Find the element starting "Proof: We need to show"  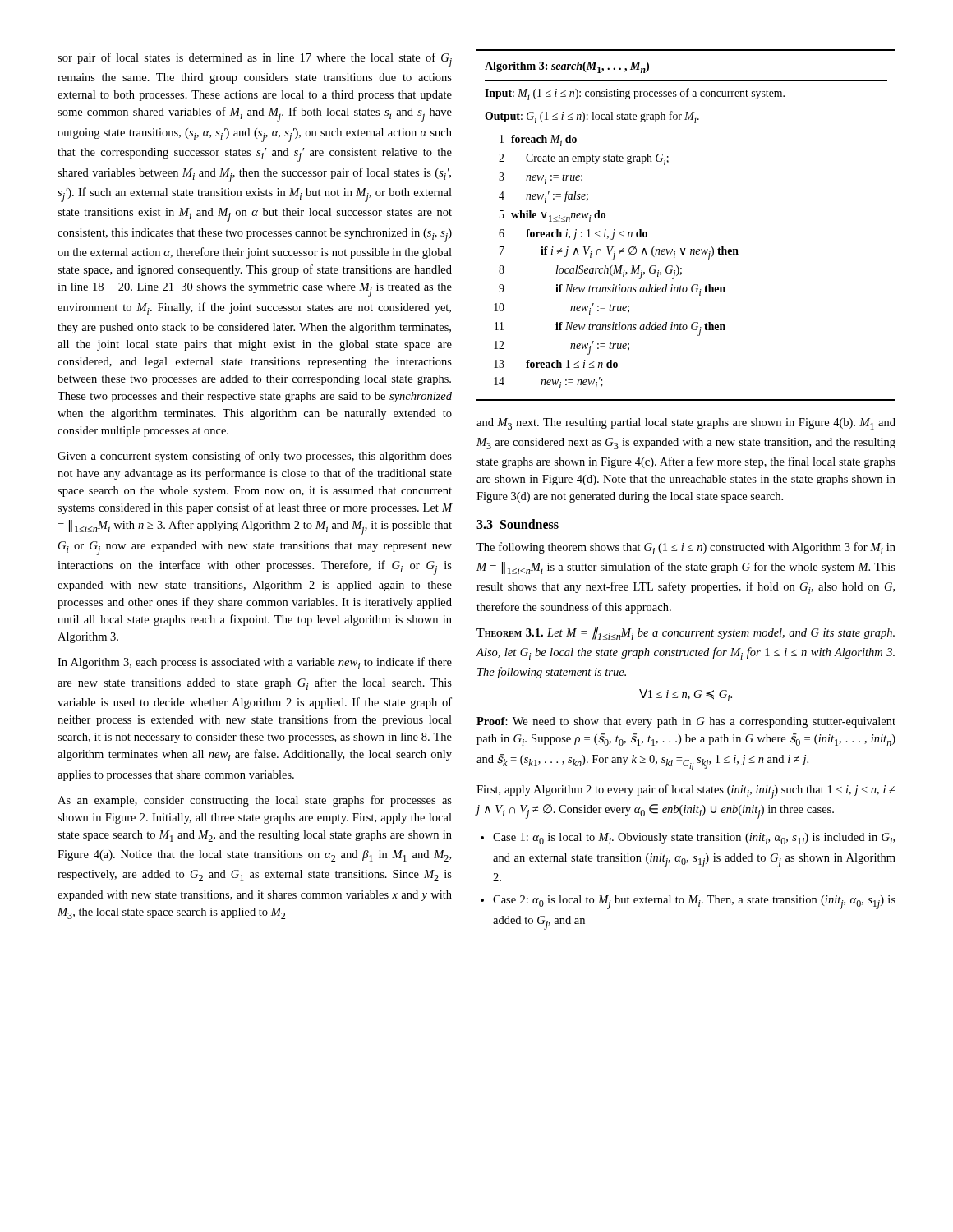pos(686,743)
